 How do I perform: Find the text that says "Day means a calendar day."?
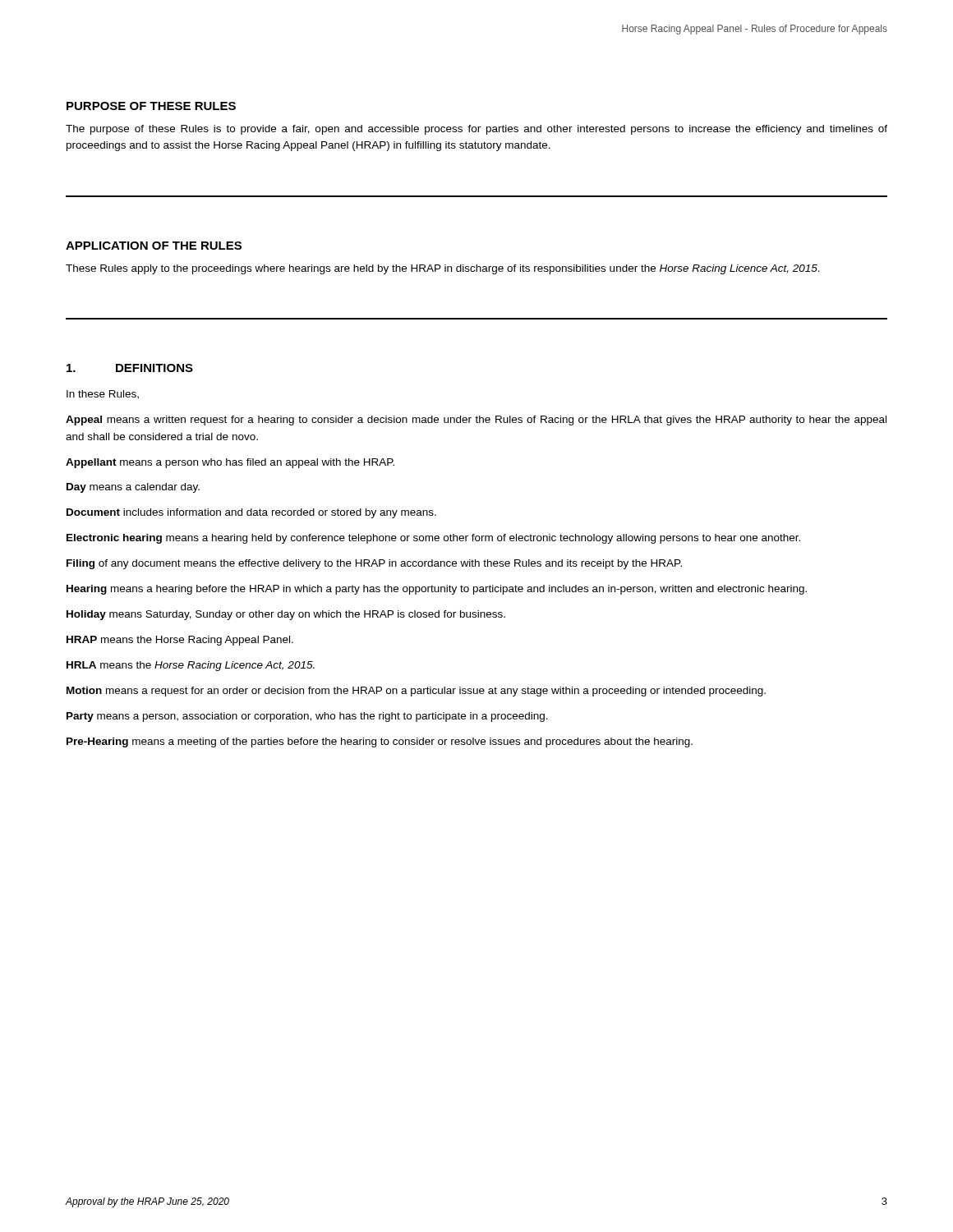(x=133, y=487)
